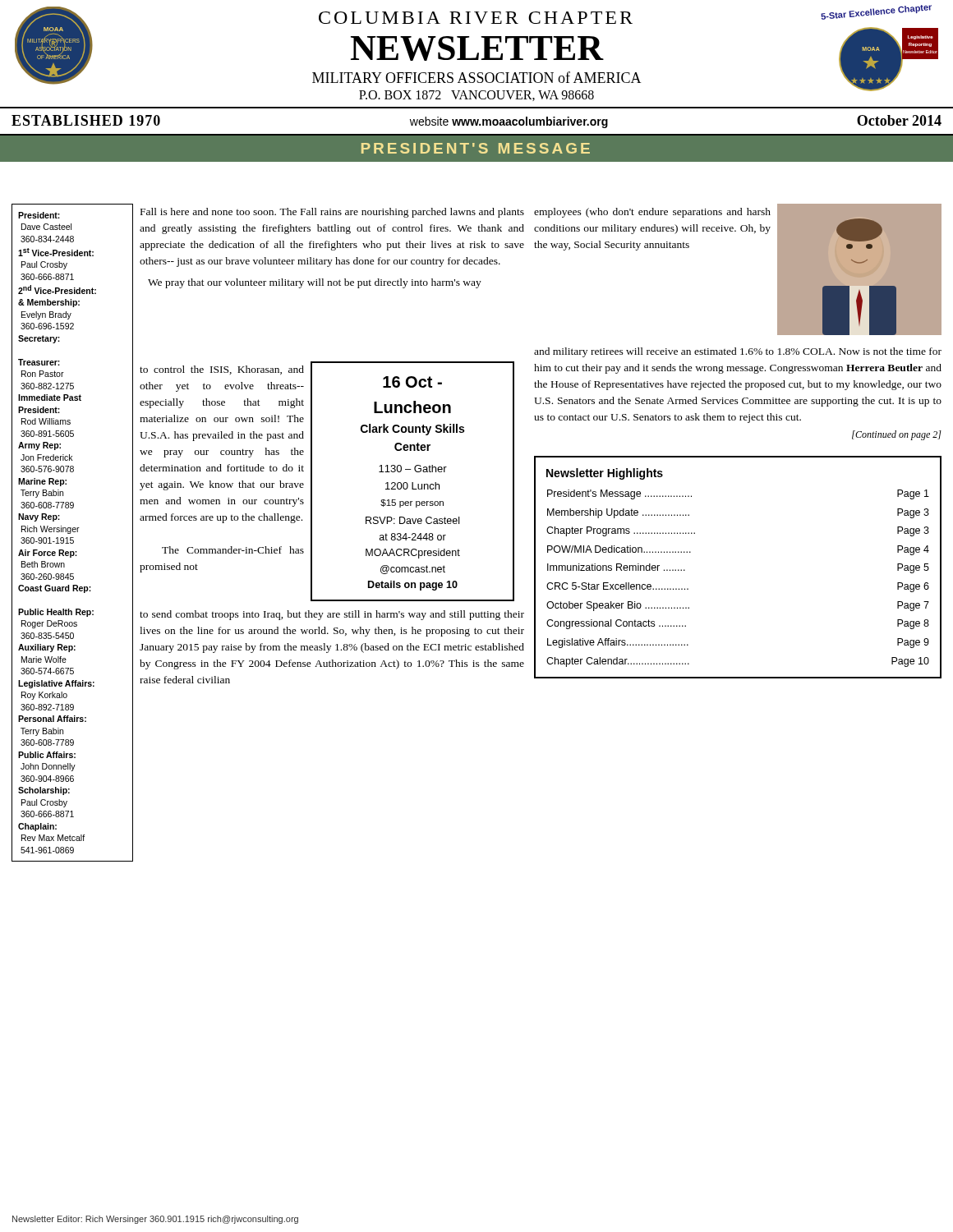953x1232 pixels.
Task: Locate the text "PRESIDENT'S MESSAGE"
Action: 476,148
